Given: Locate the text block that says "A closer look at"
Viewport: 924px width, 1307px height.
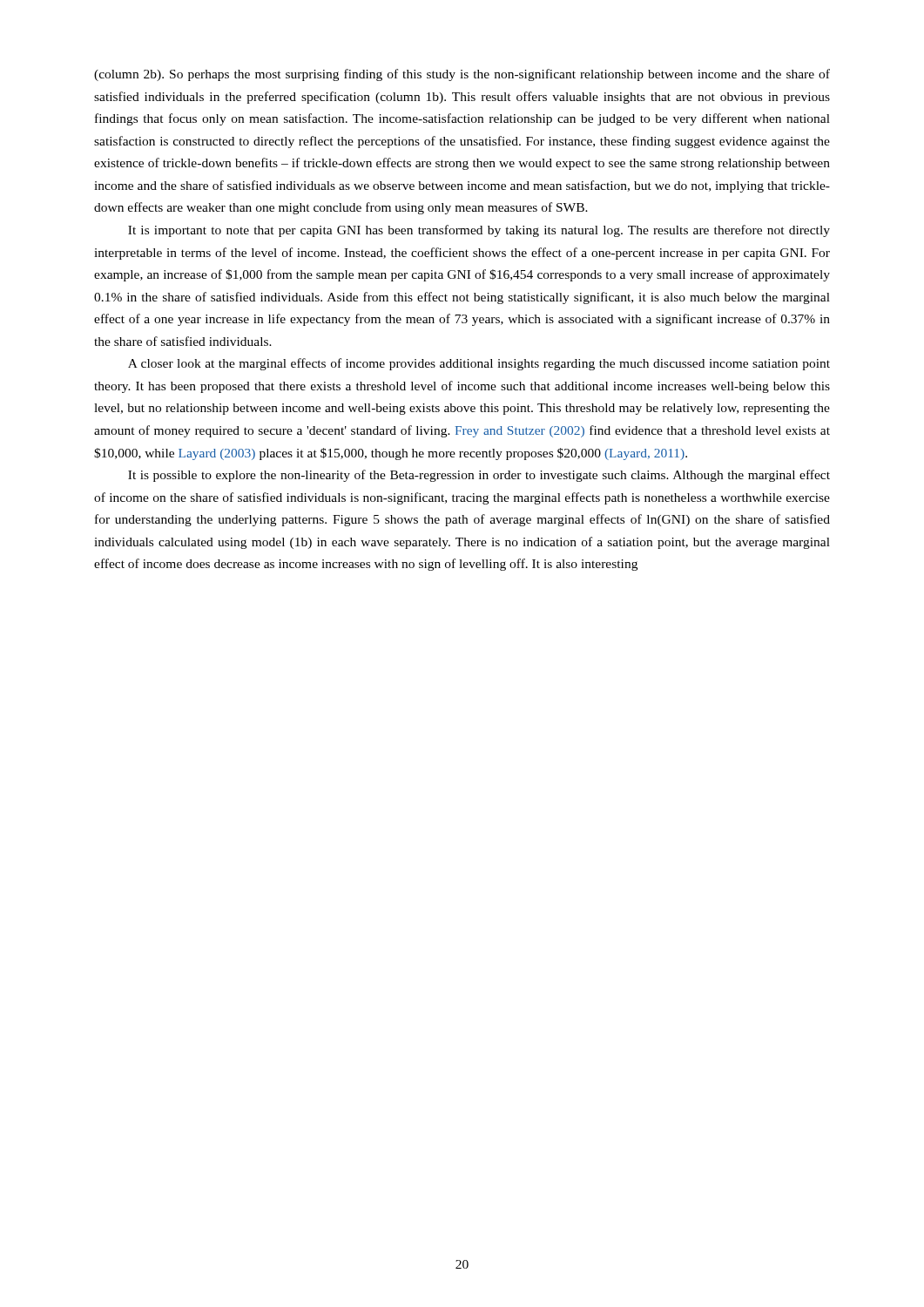Looking at the screenshot, I should (462, 408).
